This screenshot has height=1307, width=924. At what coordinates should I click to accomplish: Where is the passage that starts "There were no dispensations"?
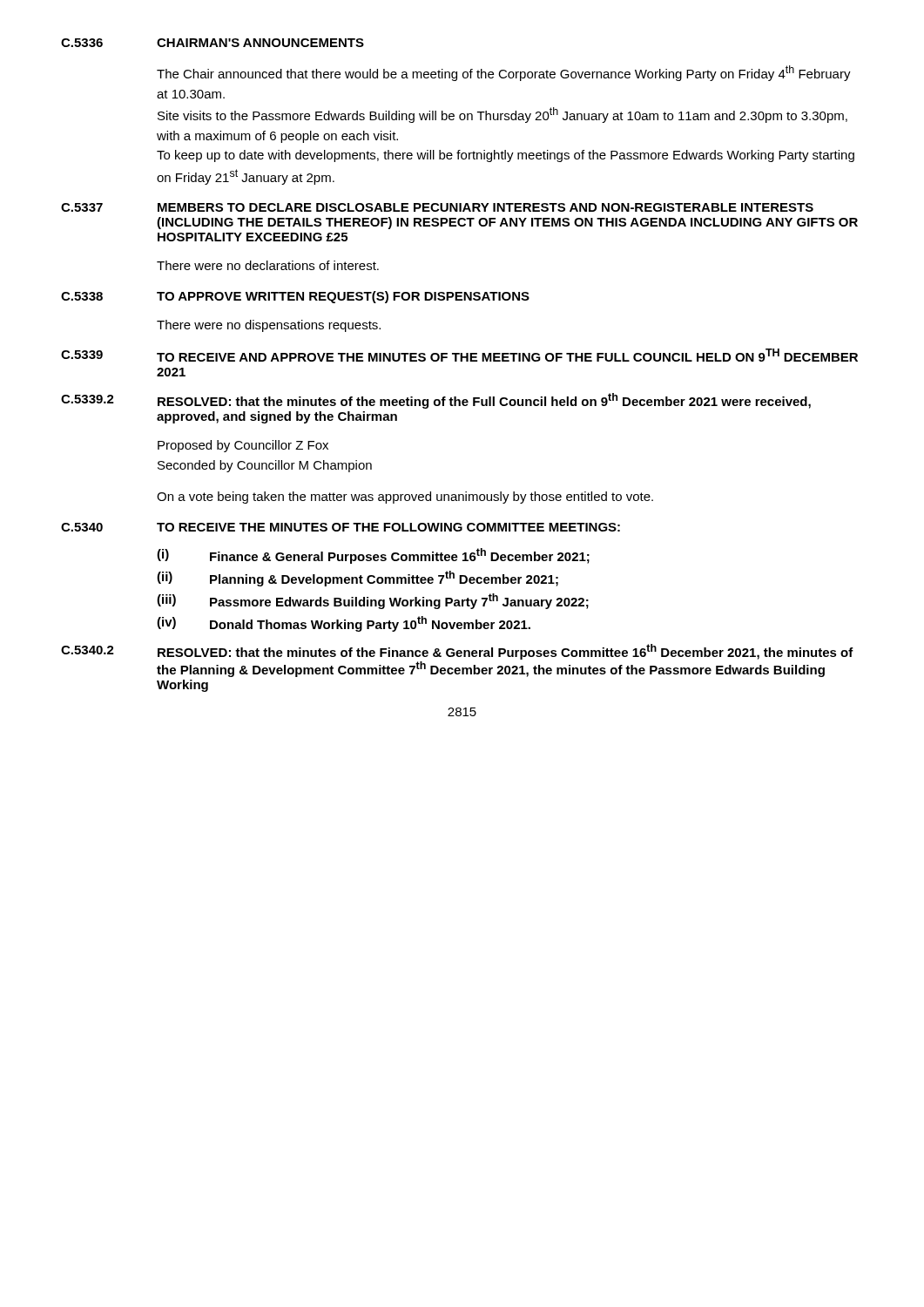tap(269, 324)
